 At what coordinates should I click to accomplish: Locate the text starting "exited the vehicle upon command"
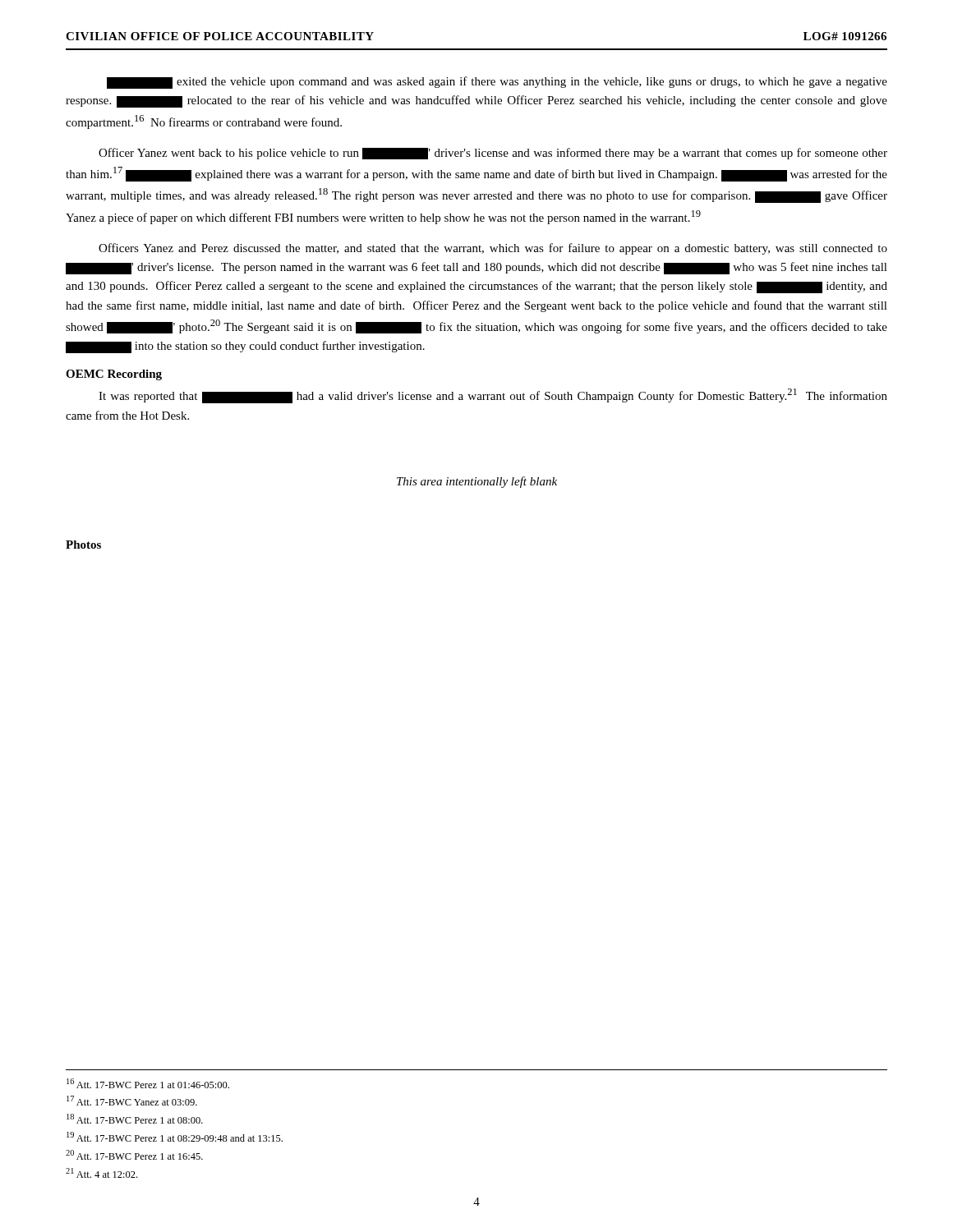coord(476,102)
